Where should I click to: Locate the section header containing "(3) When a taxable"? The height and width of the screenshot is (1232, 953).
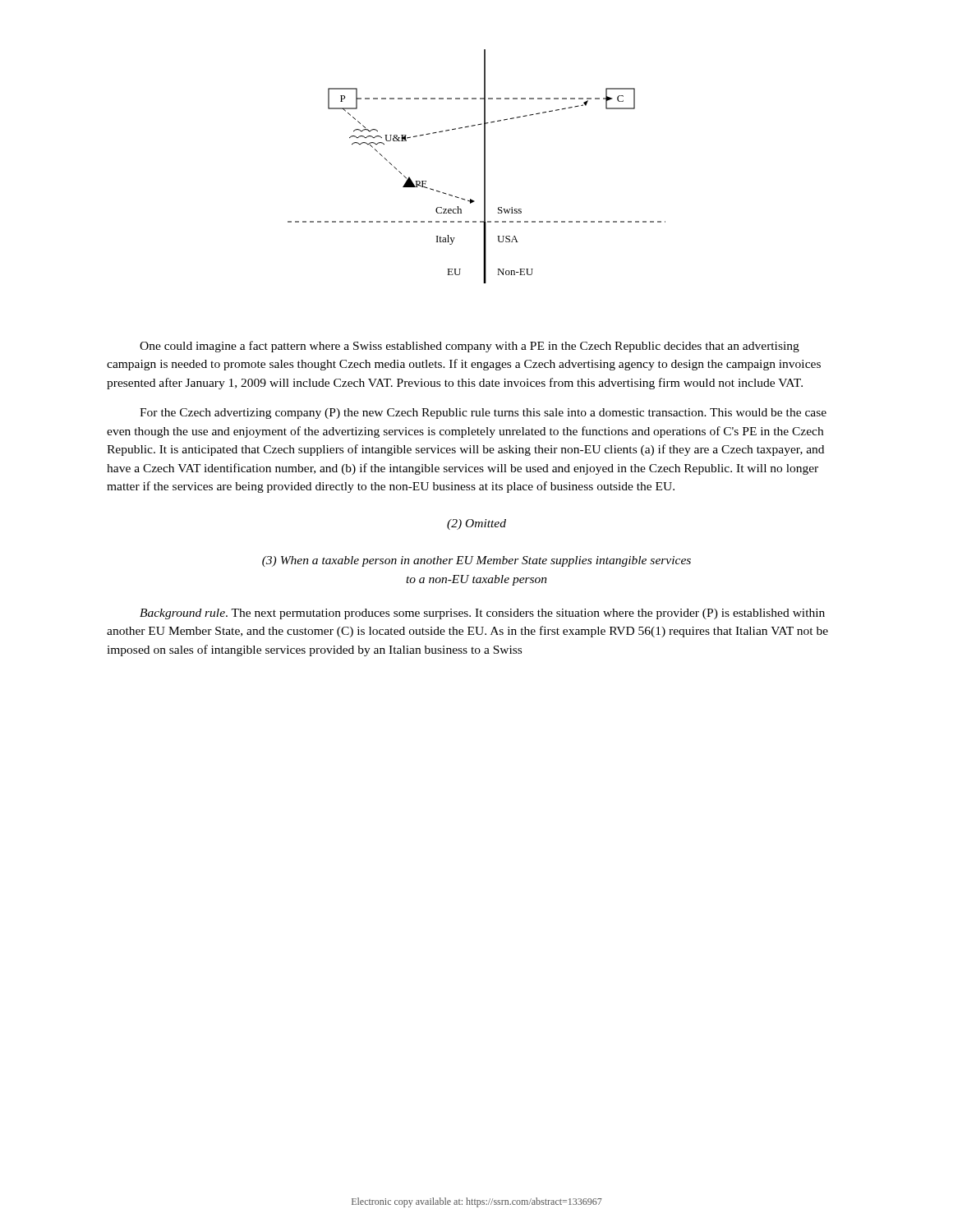pos(476,569)
